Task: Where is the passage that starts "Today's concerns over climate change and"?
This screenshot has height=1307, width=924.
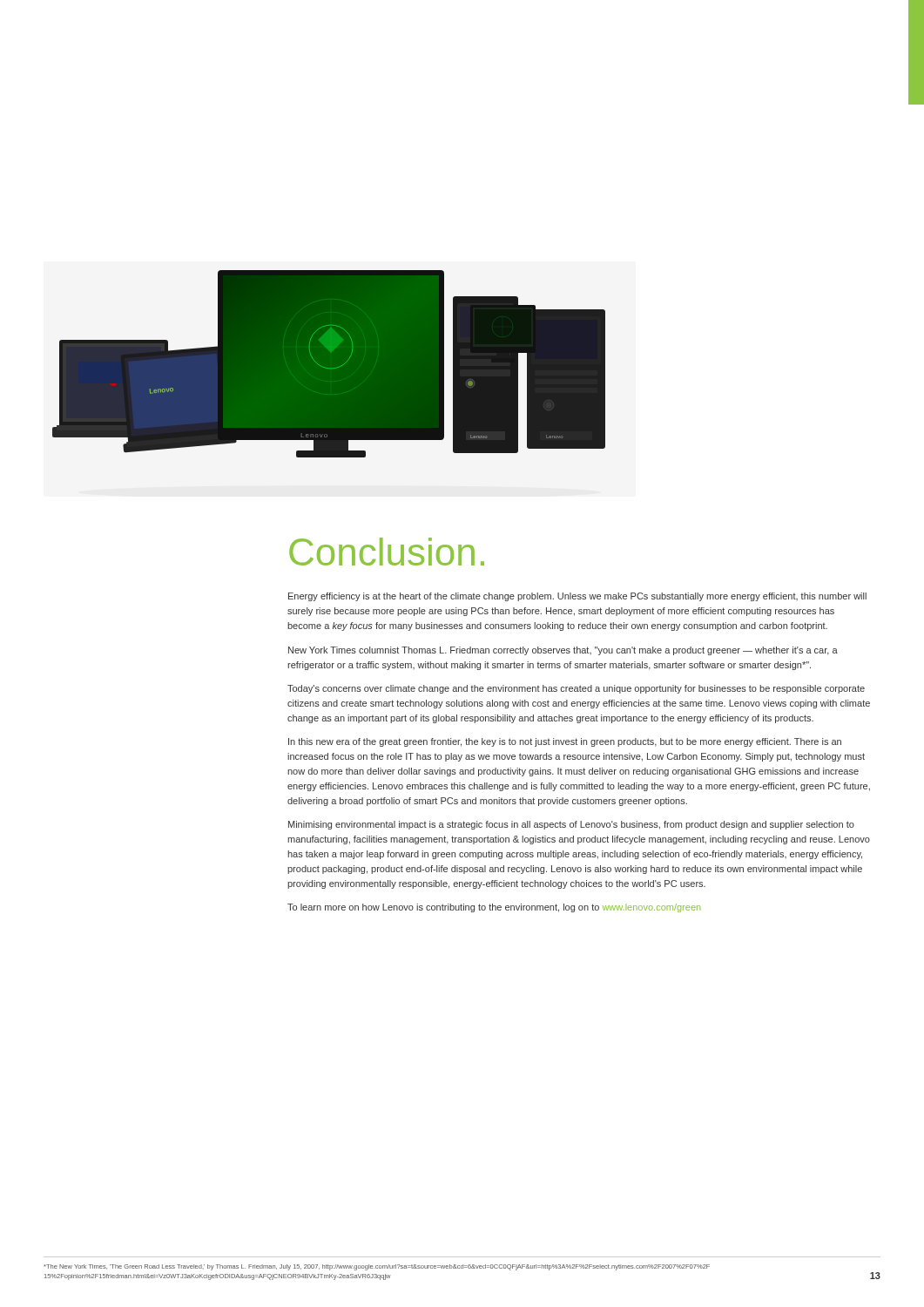Action: pyautogui.click(x=579, y=703)
